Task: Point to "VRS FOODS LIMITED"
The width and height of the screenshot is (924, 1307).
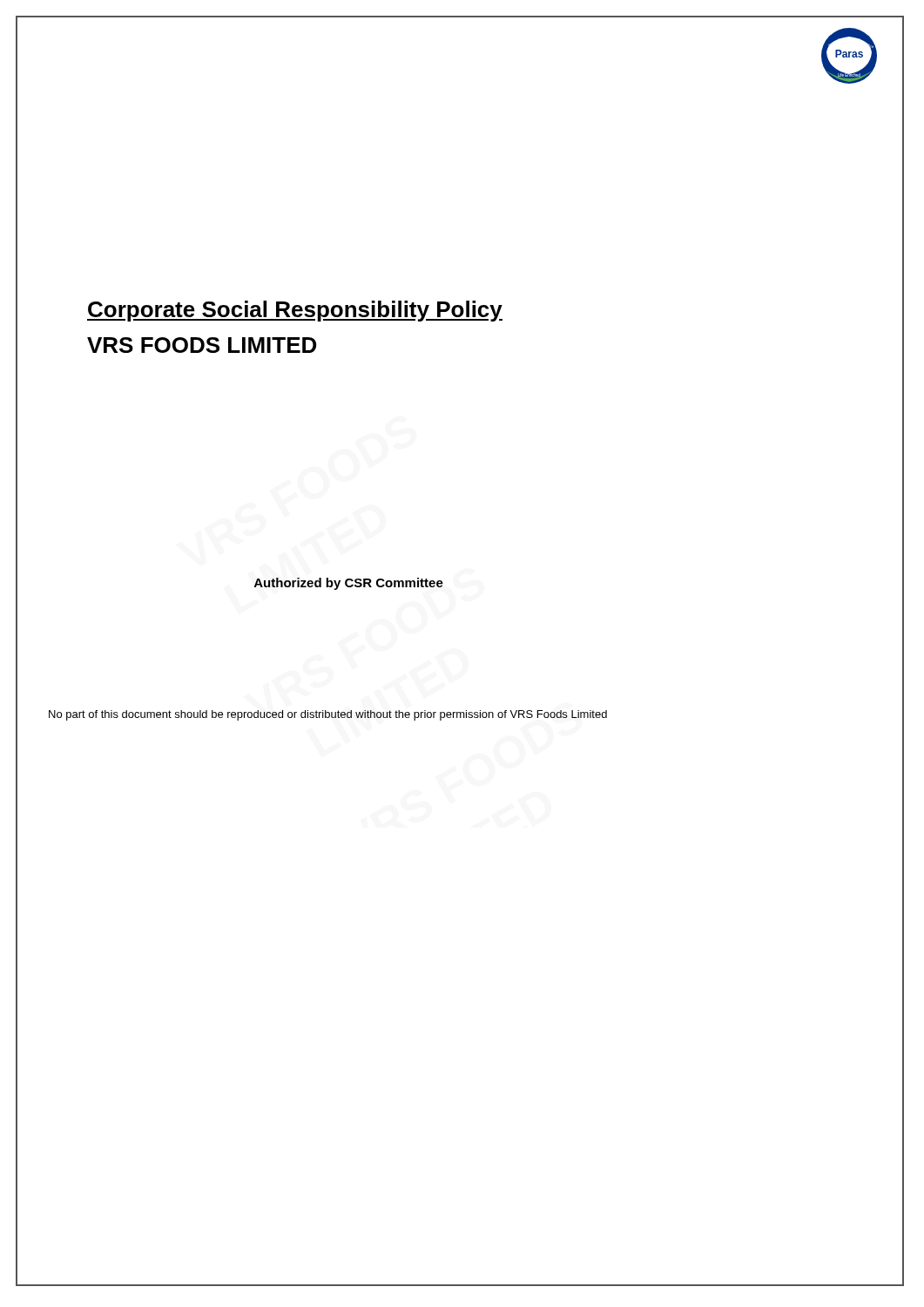Action: pyautogui.click(x=202, y=345)
